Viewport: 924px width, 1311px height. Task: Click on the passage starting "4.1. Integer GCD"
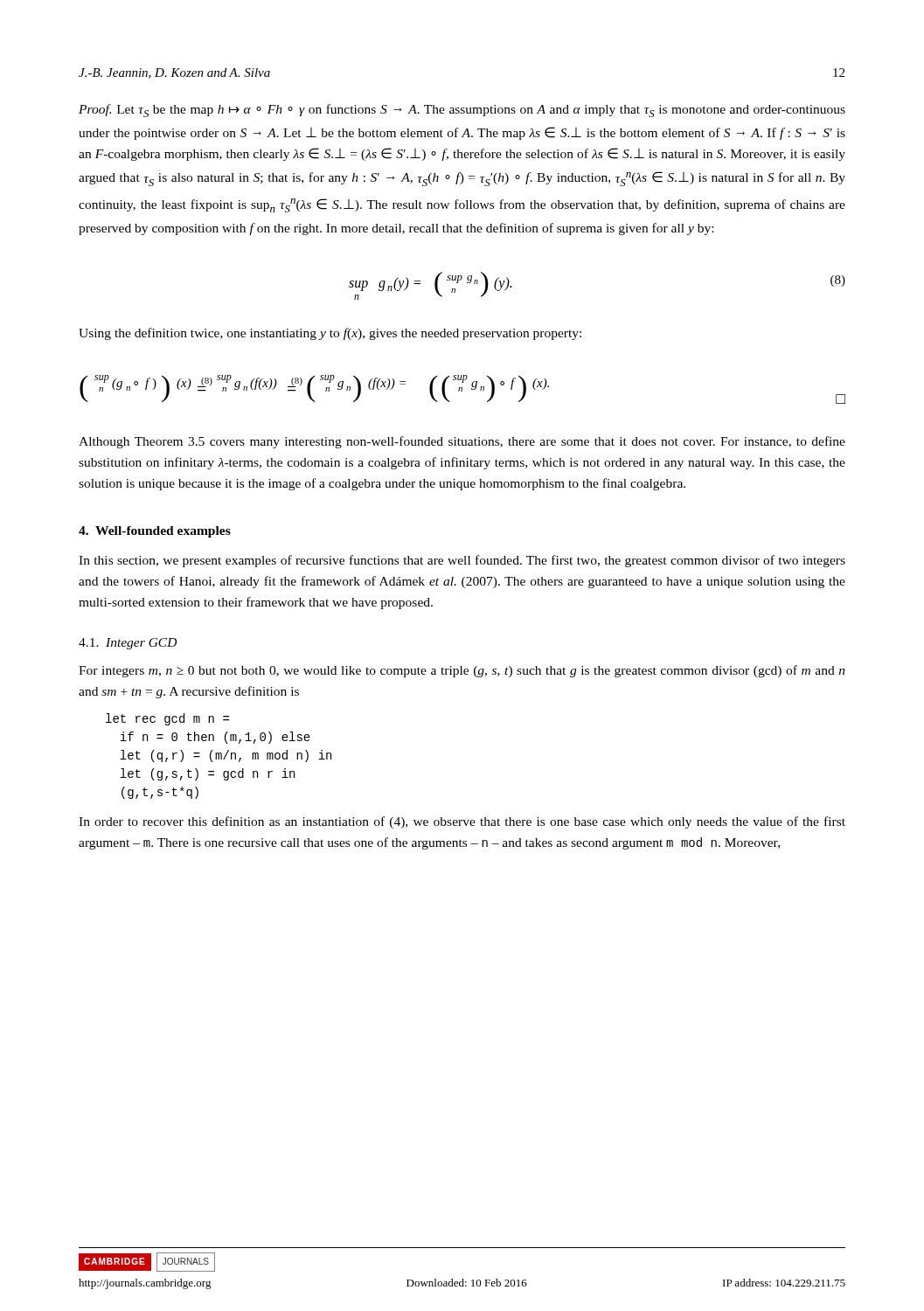[128, 642]
